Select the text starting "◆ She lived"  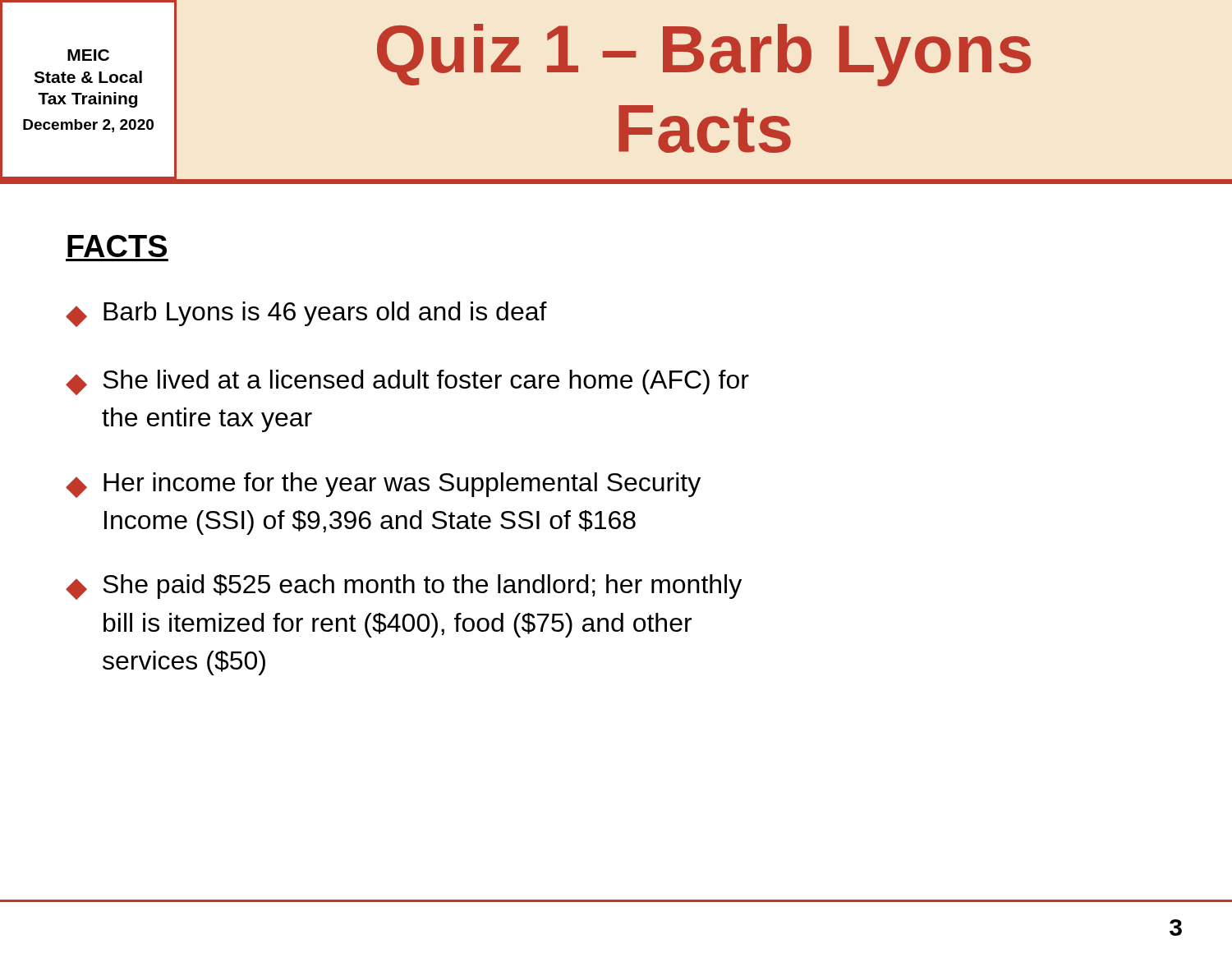coord(616,399)
